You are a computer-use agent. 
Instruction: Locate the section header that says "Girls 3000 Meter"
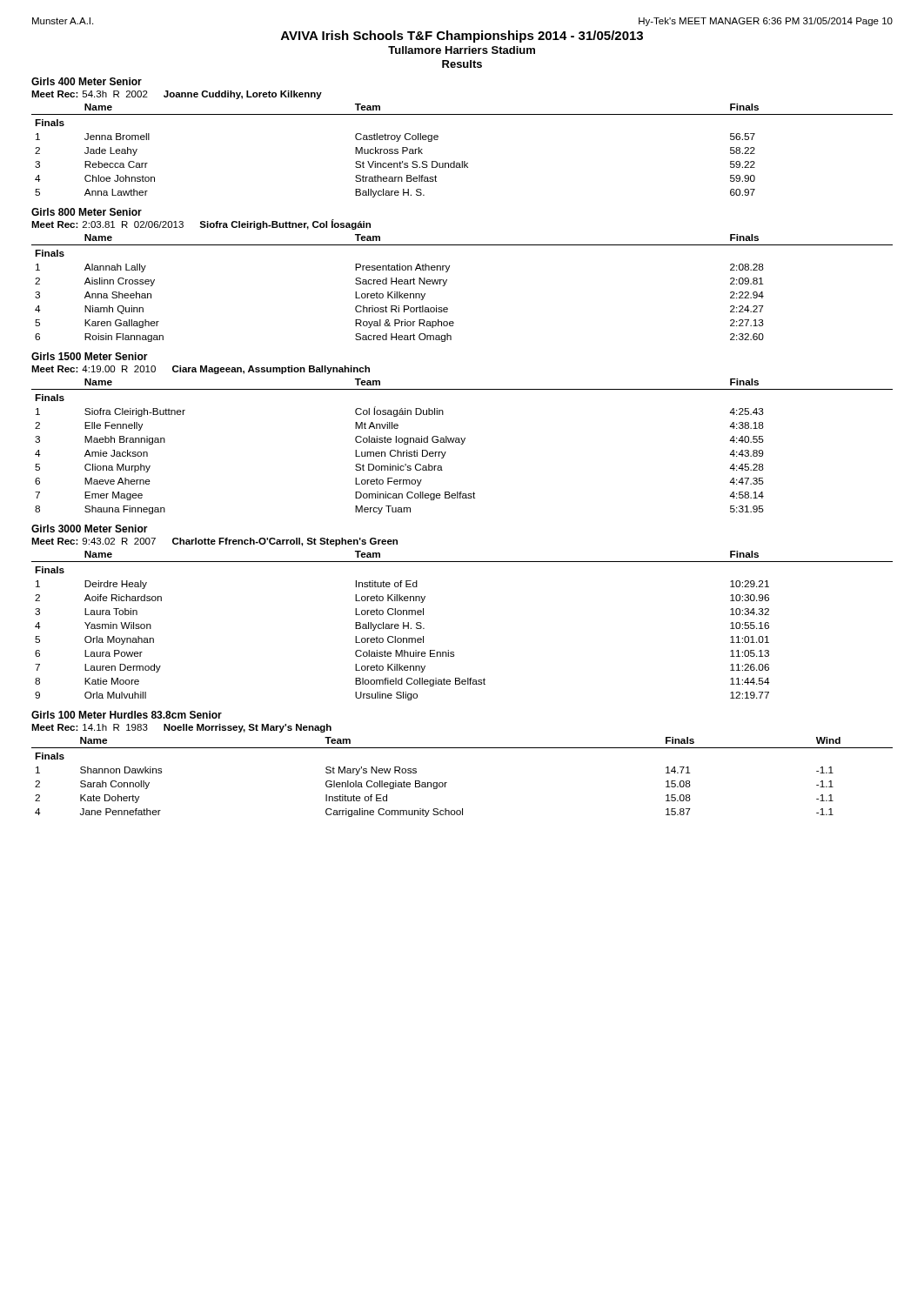[89, 529]
